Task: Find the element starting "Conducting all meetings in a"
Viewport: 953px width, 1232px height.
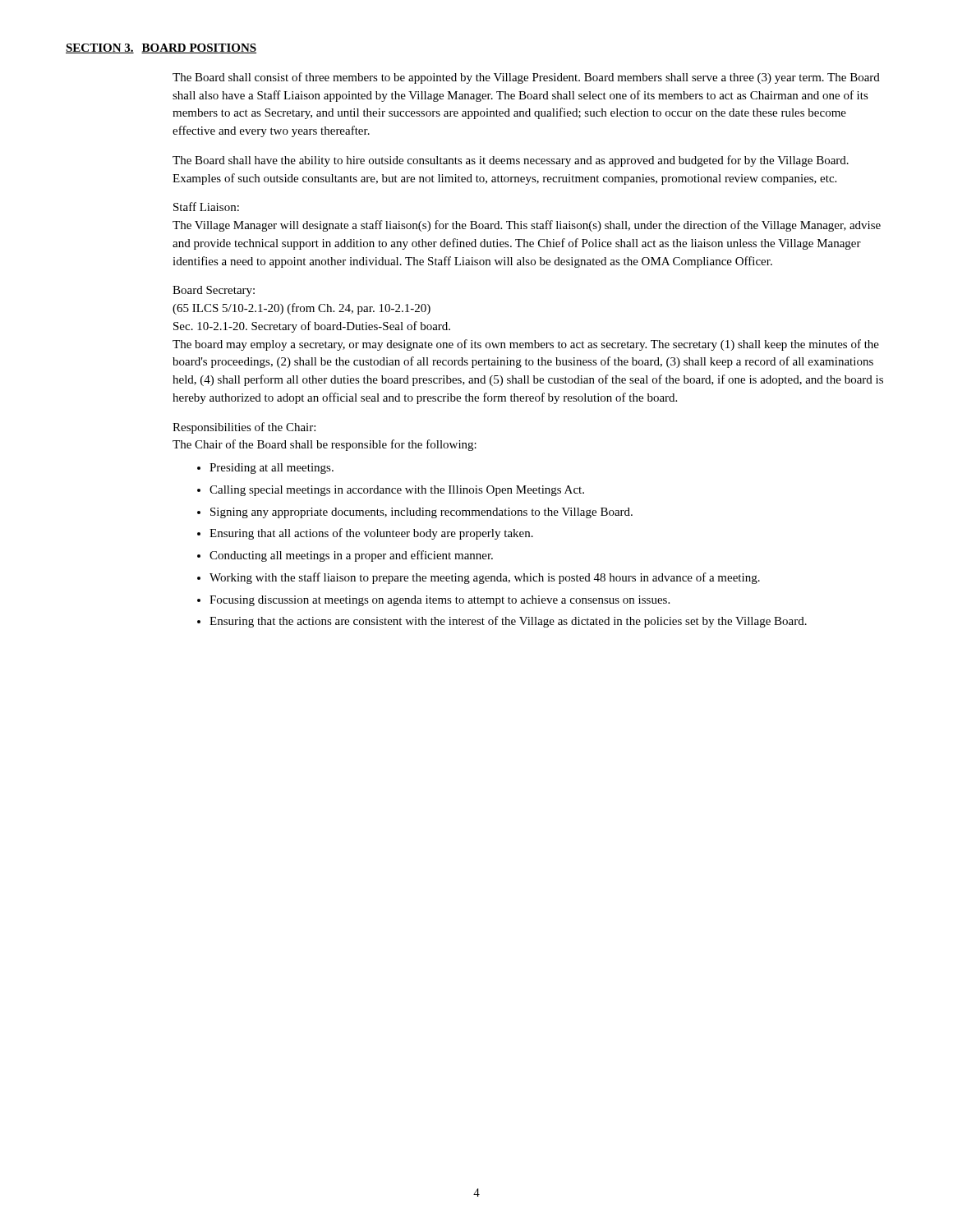Action: [352, 555]
